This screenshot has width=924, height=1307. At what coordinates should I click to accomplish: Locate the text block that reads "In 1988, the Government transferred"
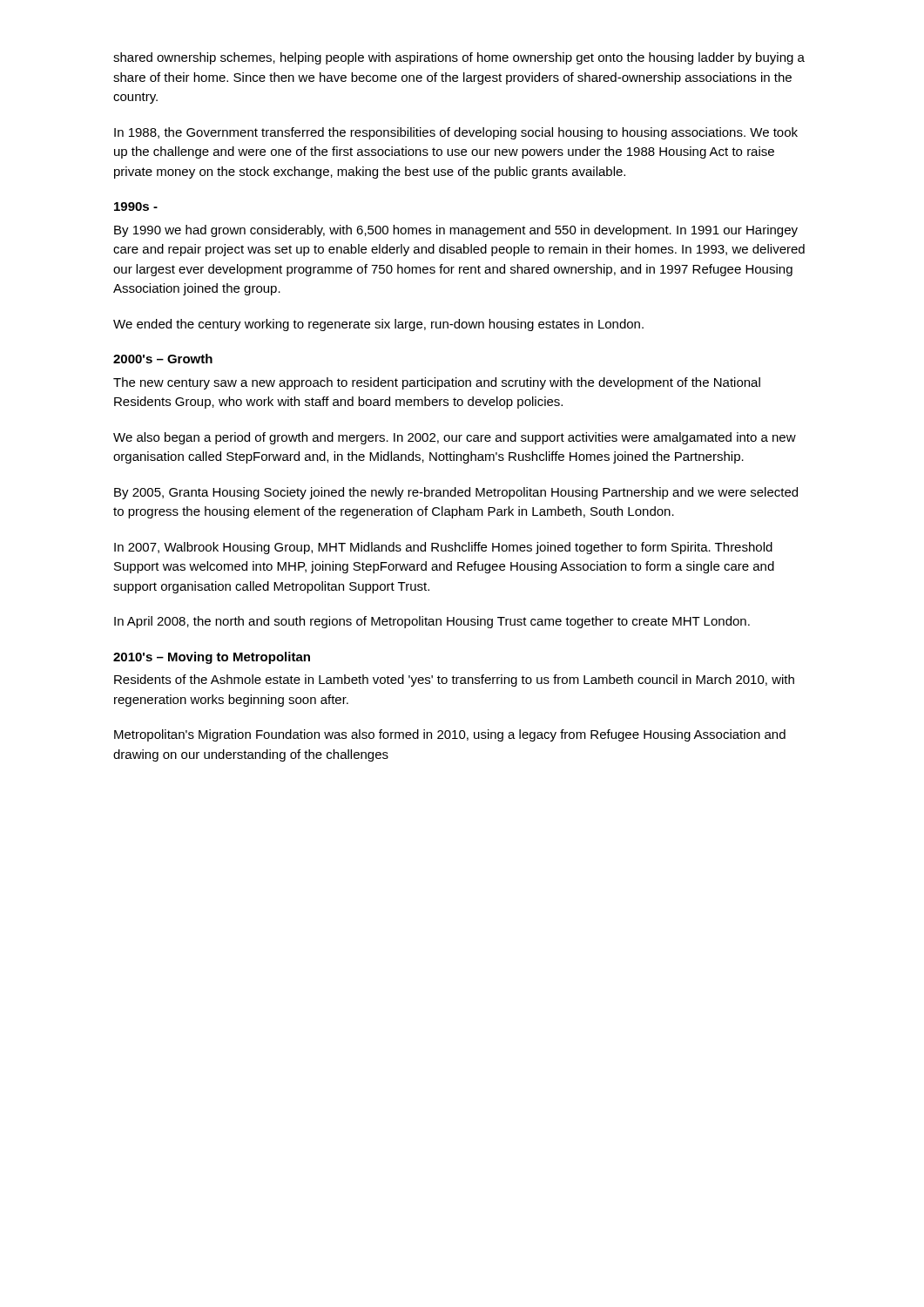point(455,151)
